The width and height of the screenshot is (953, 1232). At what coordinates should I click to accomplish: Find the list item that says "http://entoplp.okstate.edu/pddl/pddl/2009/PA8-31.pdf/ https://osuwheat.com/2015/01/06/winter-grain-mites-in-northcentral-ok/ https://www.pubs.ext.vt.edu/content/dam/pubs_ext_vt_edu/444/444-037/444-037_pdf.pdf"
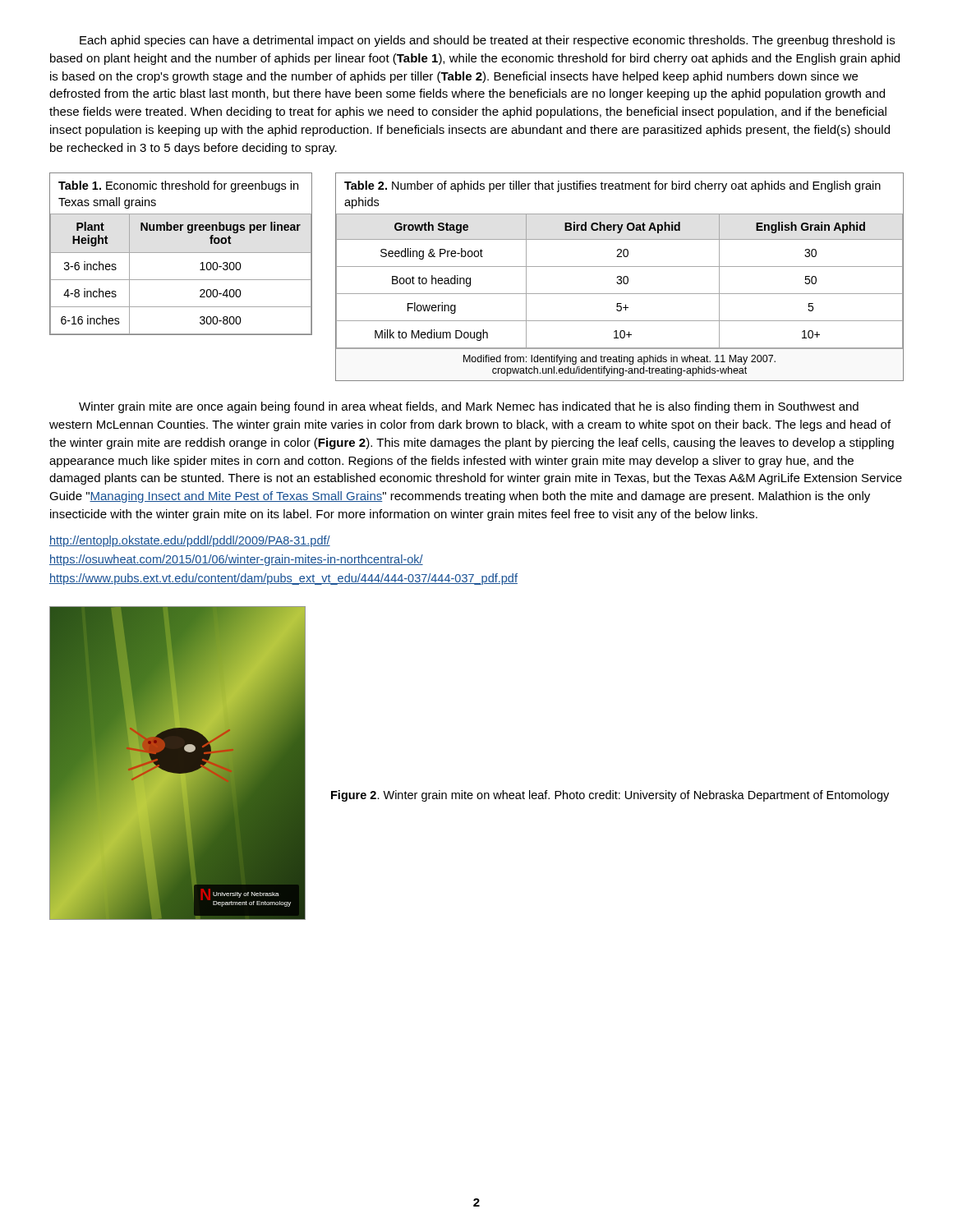coord(190,541)
